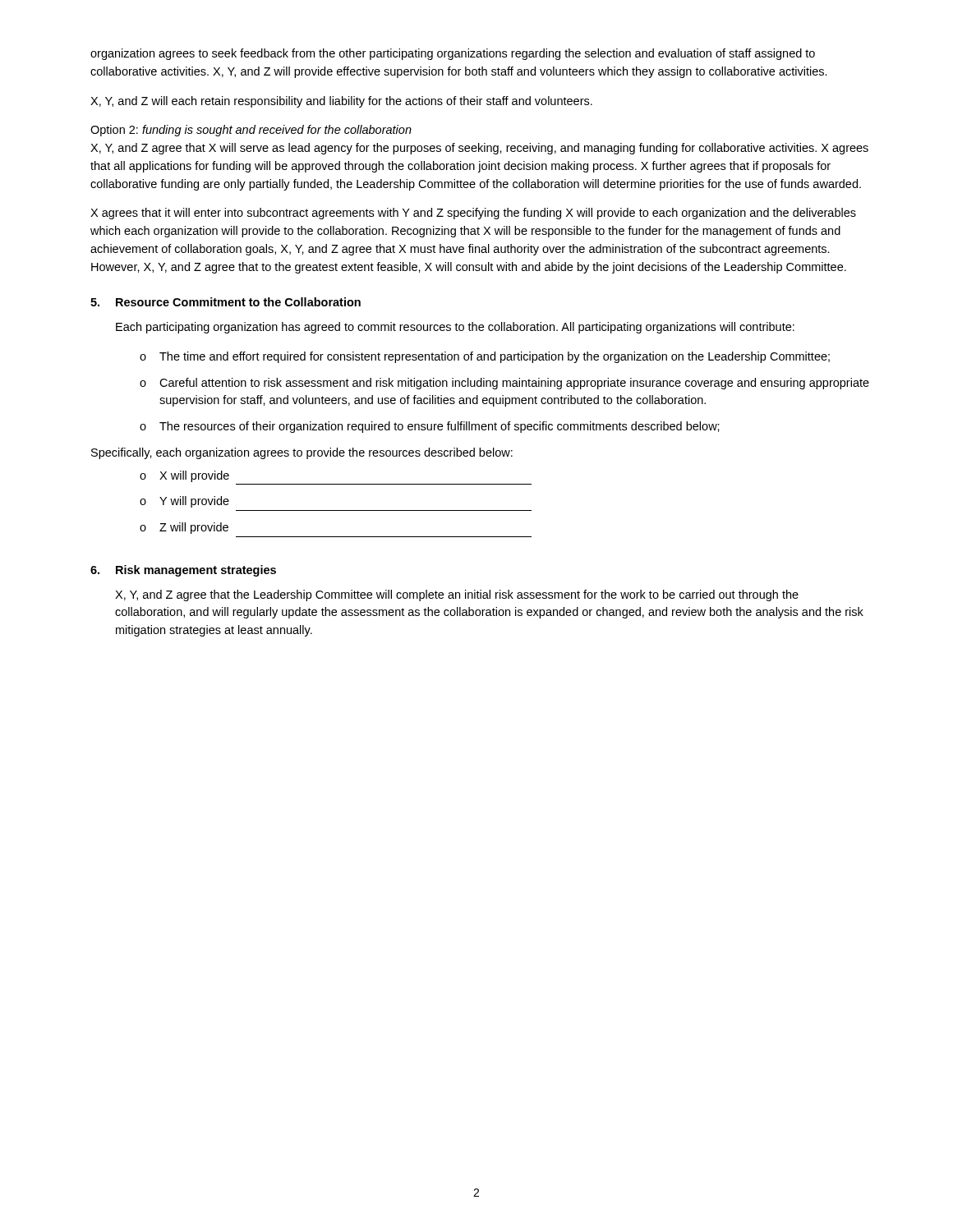This screenshot has width=953, height=1232.
Task: Find the block on this page that starts "o The resources of their organization required to"
Action: point(505,427)
